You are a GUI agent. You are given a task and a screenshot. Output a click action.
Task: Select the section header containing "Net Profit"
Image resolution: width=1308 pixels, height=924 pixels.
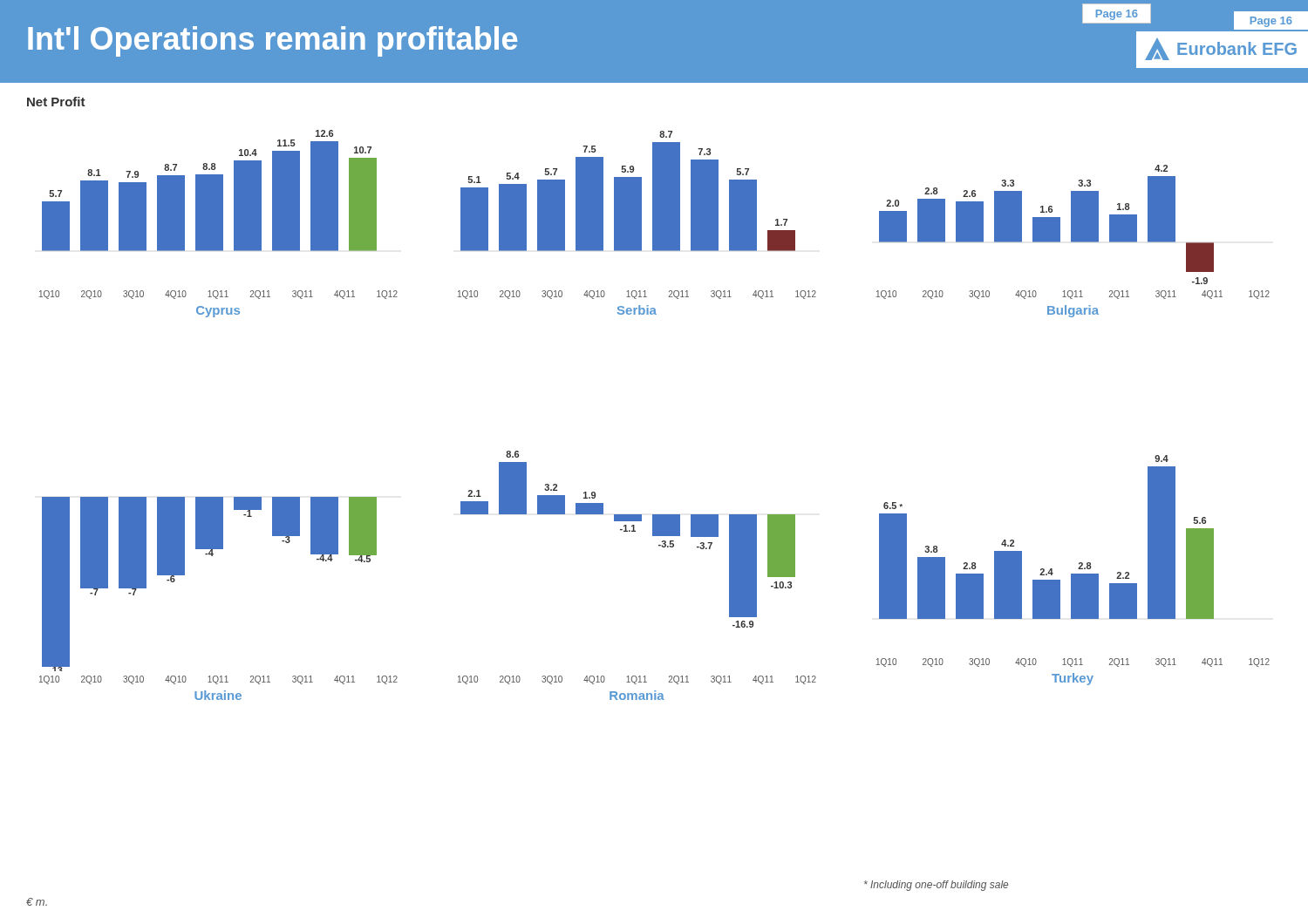(x=56, y=102)
